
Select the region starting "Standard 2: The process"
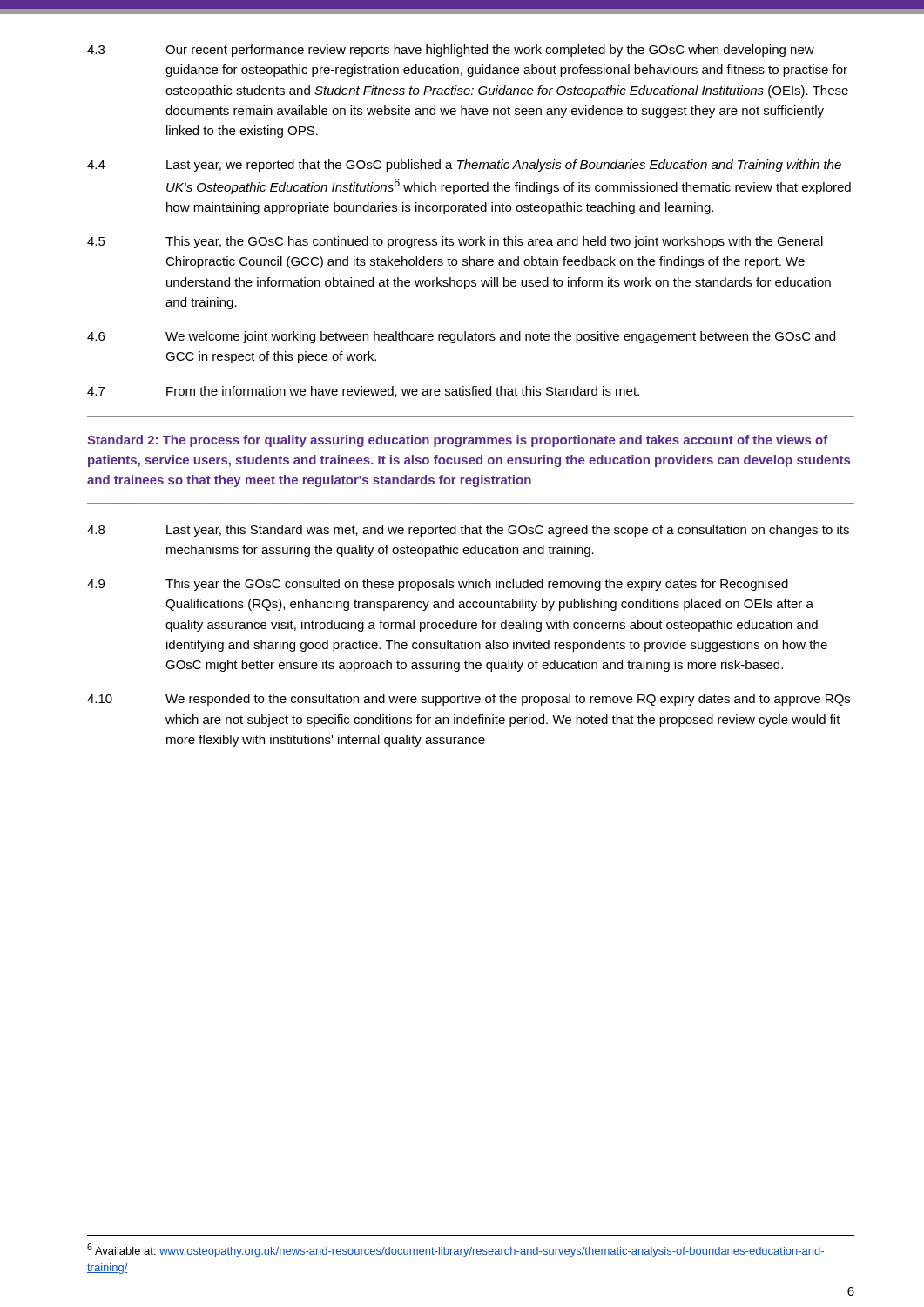pyautogui.click(x=471, y=460)
